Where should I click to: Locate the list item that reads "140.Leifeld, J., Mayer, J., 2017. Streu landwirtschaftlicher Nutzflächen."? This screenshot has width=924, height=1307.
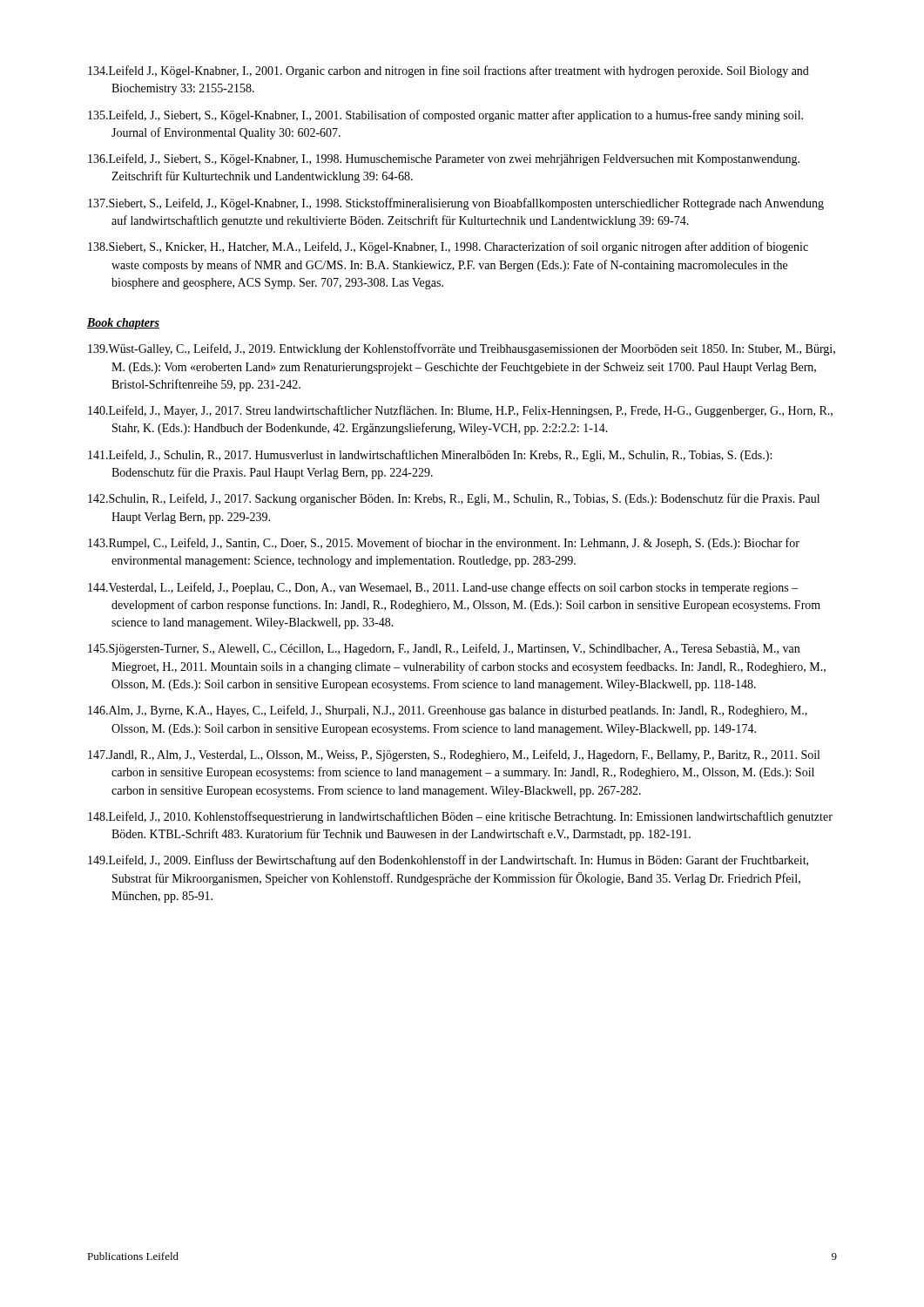point(460,420)
